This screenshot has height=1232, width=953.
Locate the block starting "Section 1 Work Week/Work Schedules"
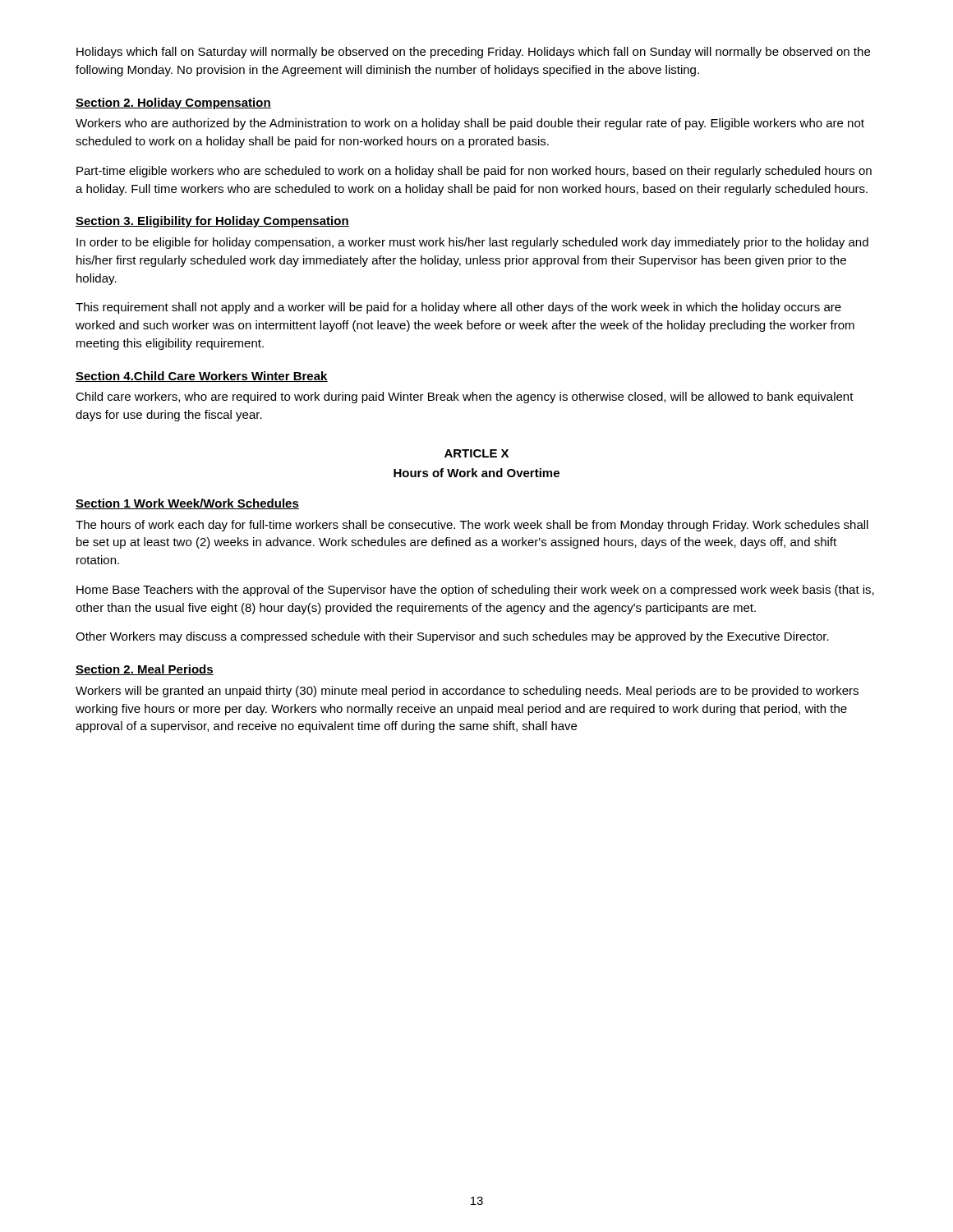tap(187, 503)
